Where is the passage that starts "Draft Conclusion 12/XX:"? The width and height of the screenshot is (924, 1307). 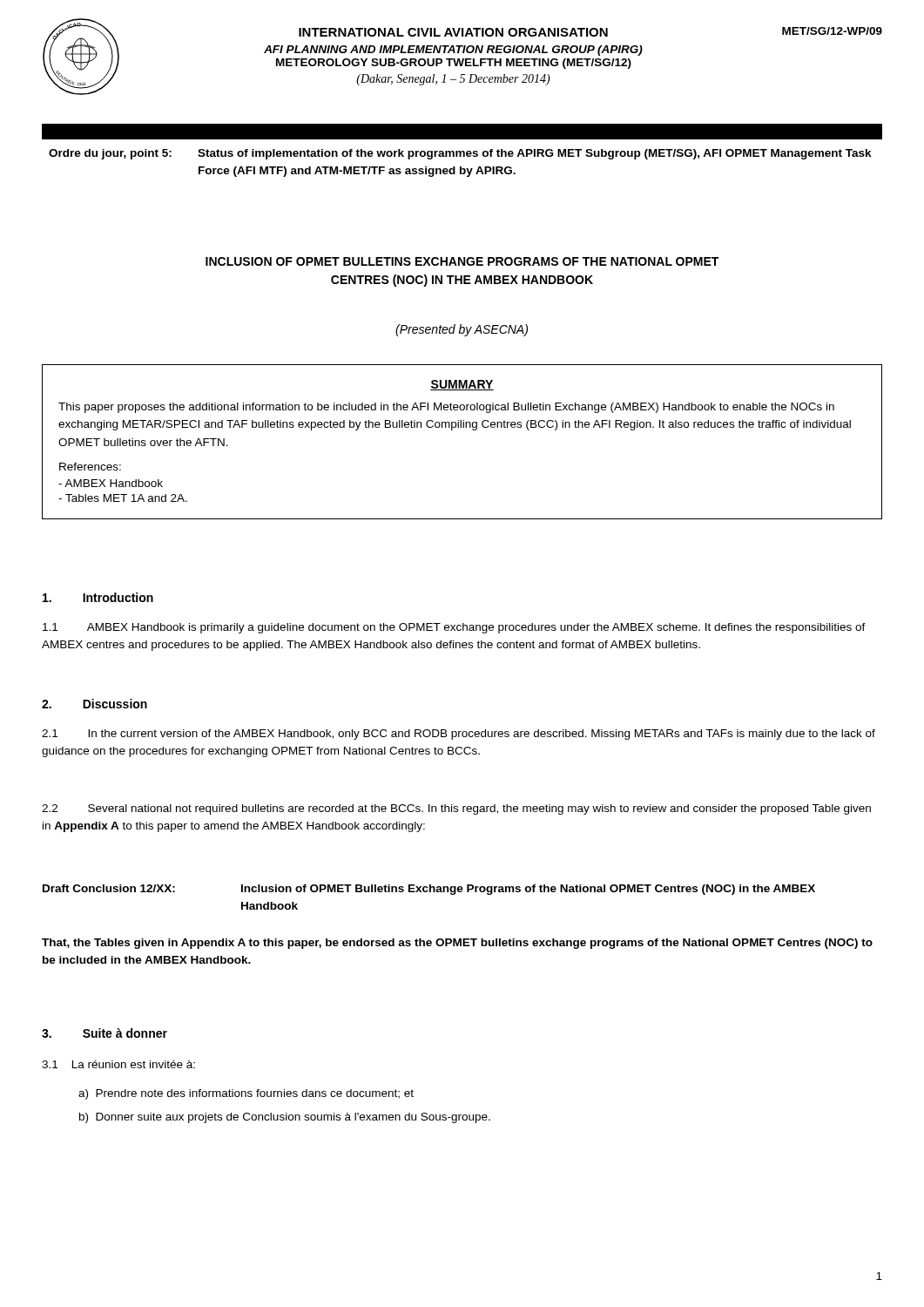point(462,898)
